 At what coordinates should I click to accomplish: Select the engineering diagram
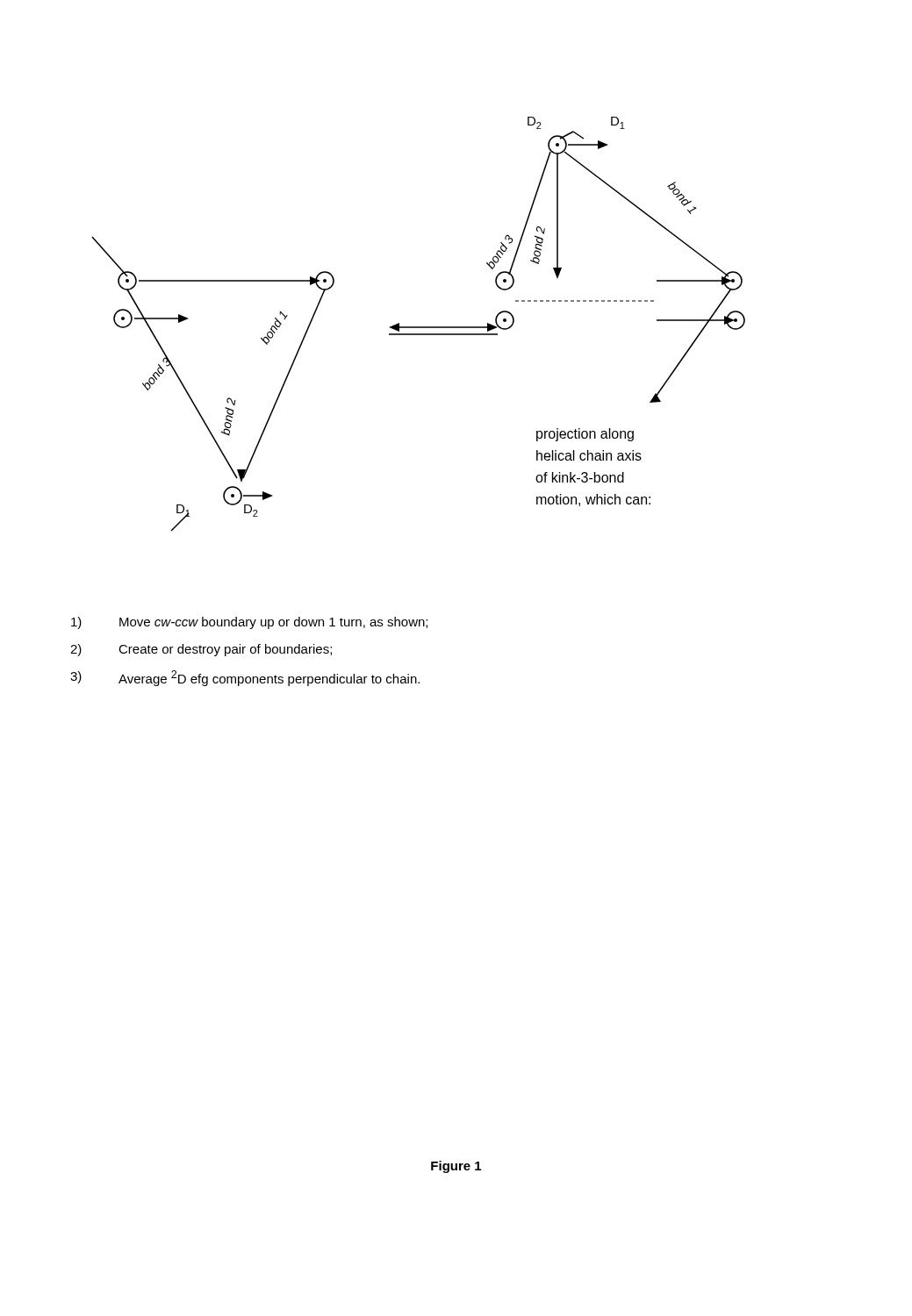[452, 325]
